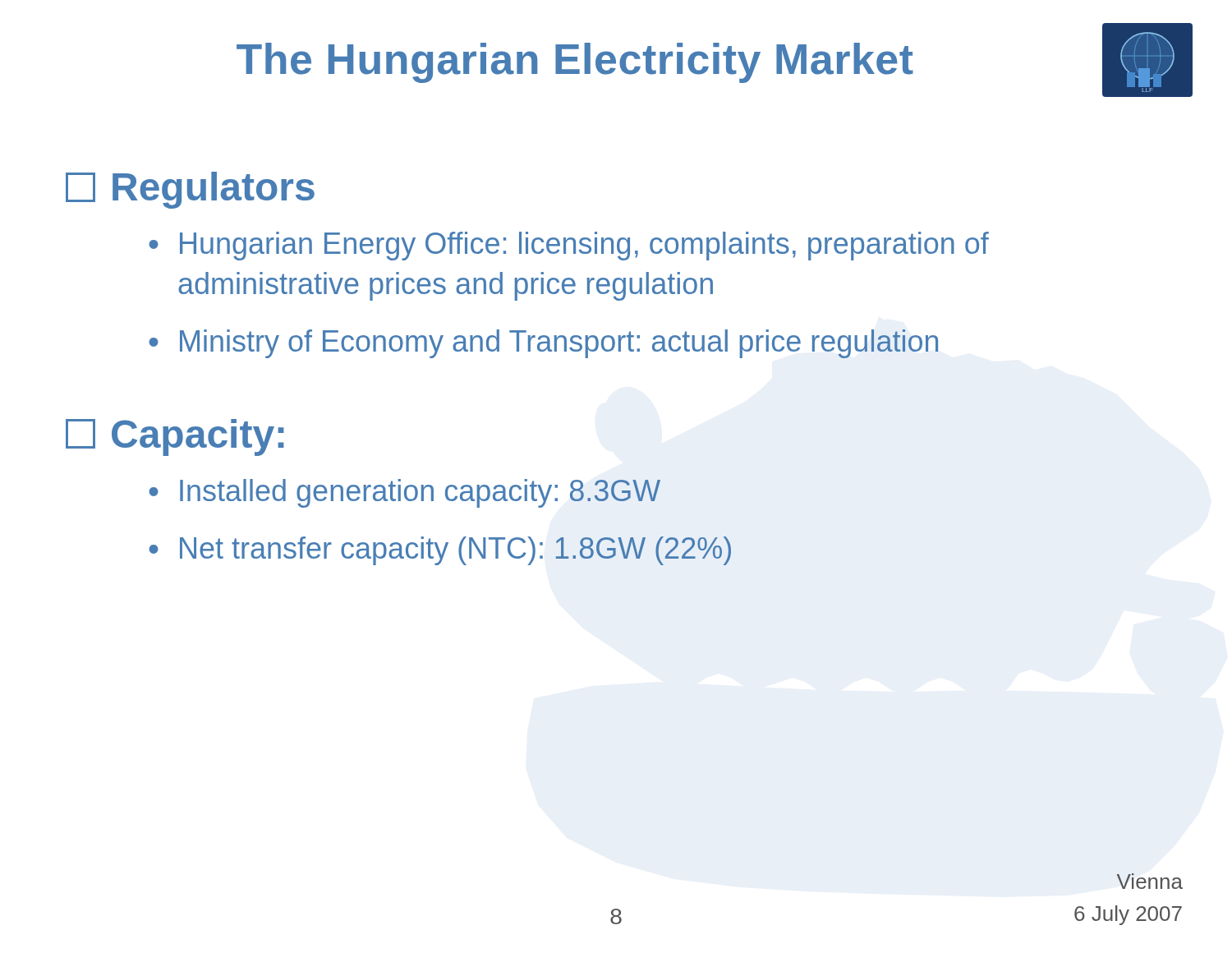This screenshot has height=953, width=1232.
Task: Locate the list item that reads "Installed generation capacity: 8.3GW"
Action: (x=419, y=491)
